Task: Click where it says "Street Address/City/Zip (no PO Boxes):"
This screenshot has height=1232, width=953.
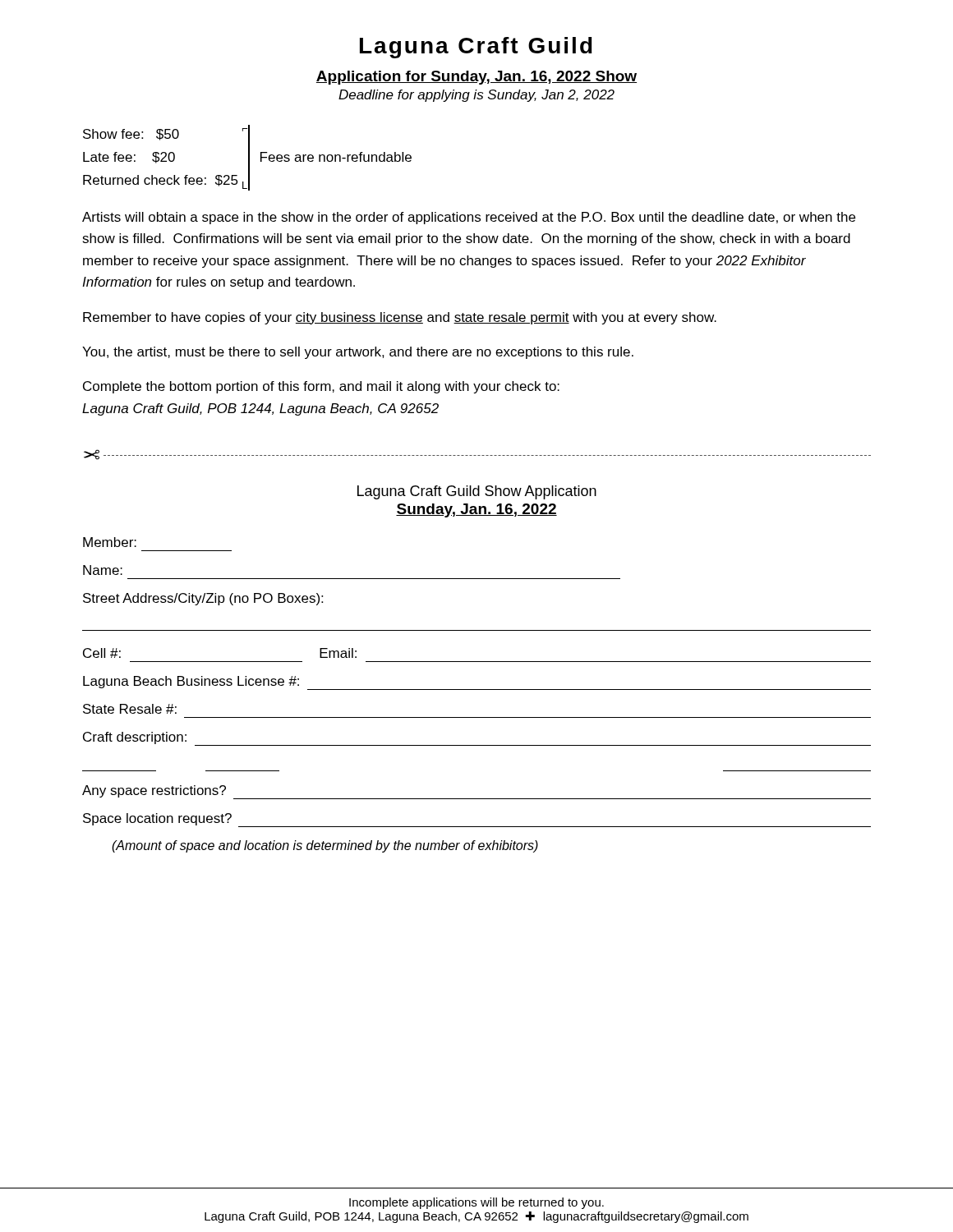Action: point(203,599)
